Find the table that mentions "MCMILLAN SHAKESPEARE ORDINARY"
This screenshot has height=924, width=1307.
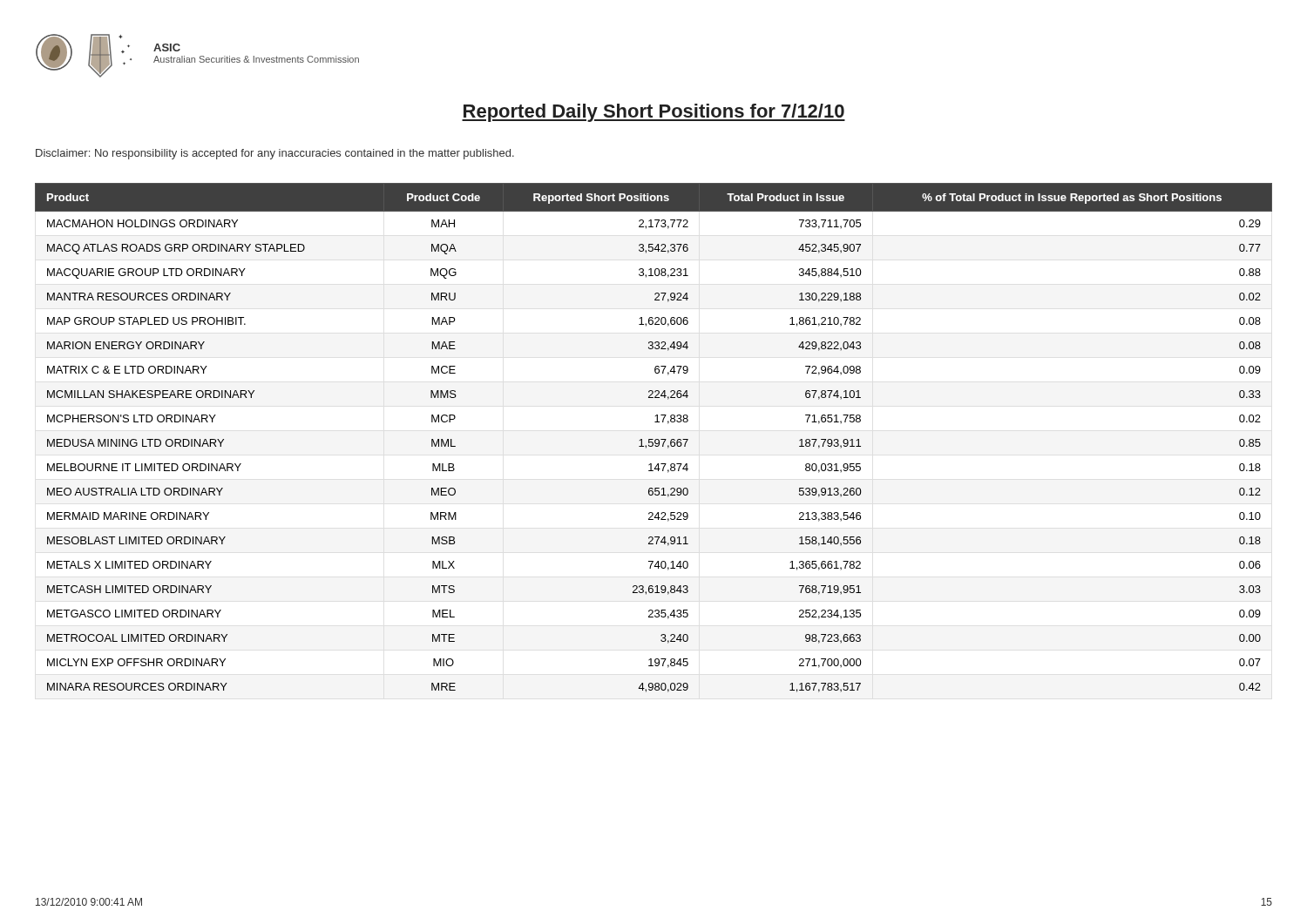click(x=654, y=441)
